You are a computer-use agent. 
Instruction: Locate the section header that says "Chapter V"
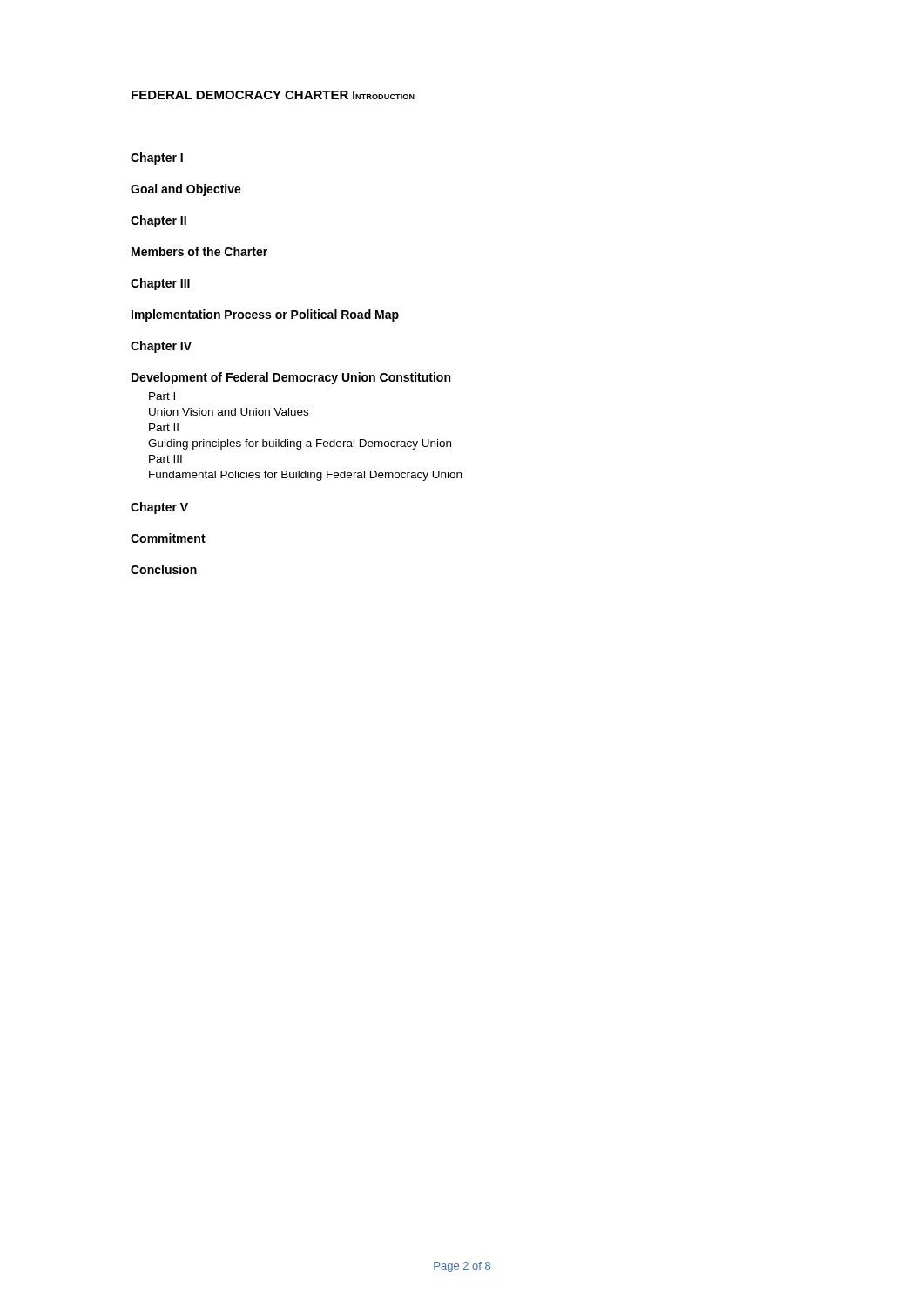(x=159, y=507)
